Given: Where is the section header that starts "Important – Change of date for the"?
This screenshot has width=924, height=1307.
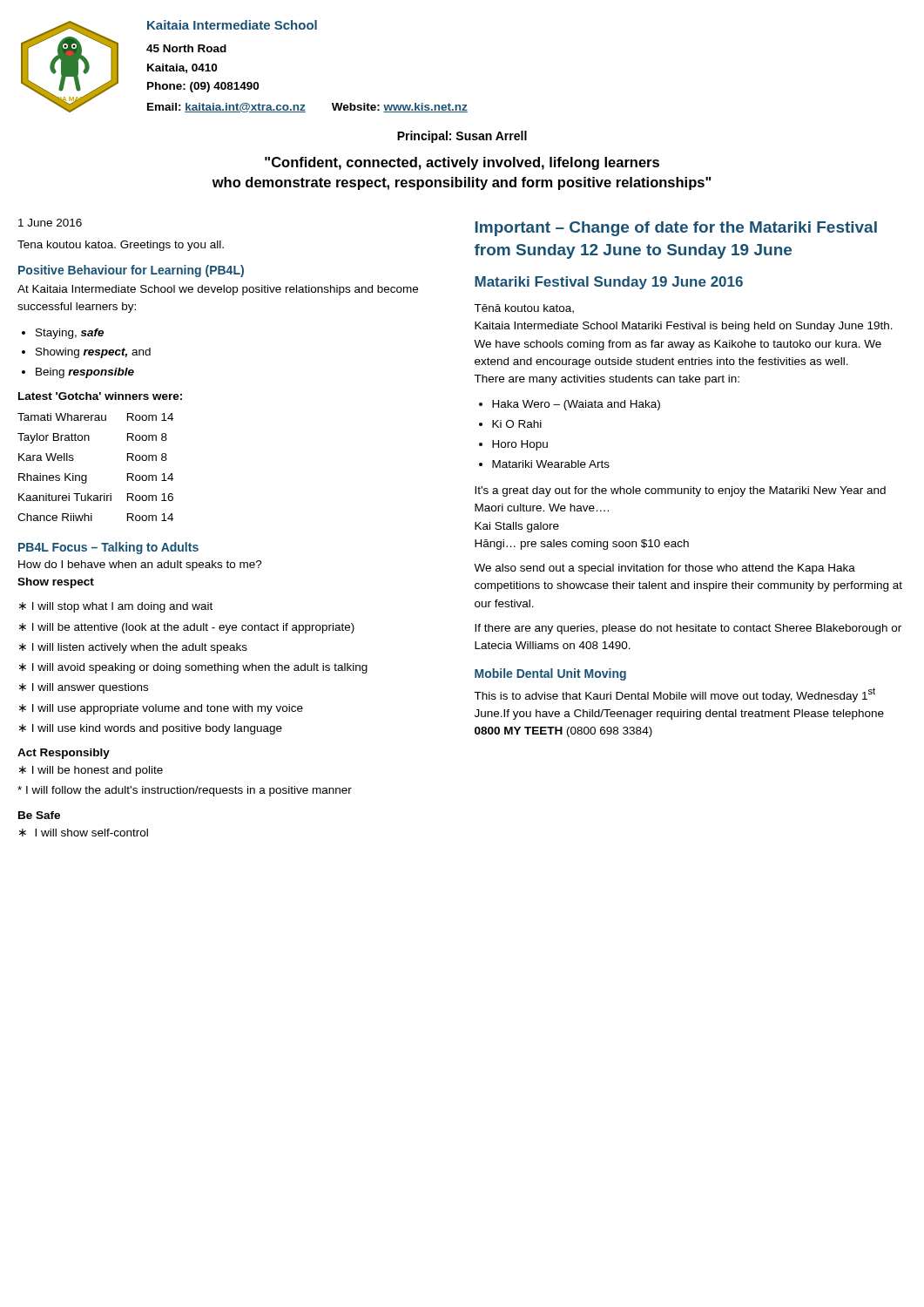Looking at the screenshot, I should pyautogui.click(x=676, y=238).
